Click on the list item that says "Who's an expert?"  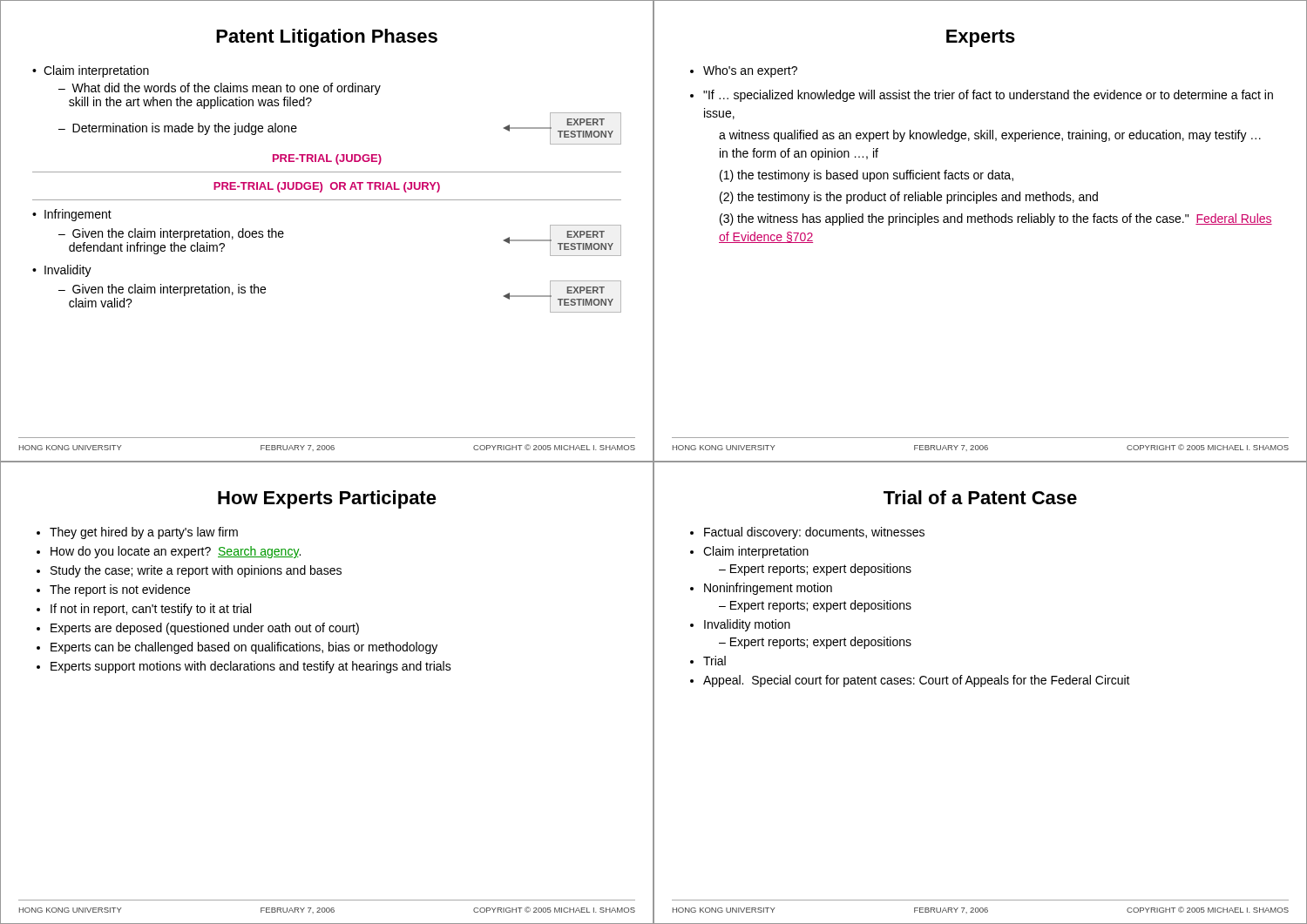coord(750,71)
